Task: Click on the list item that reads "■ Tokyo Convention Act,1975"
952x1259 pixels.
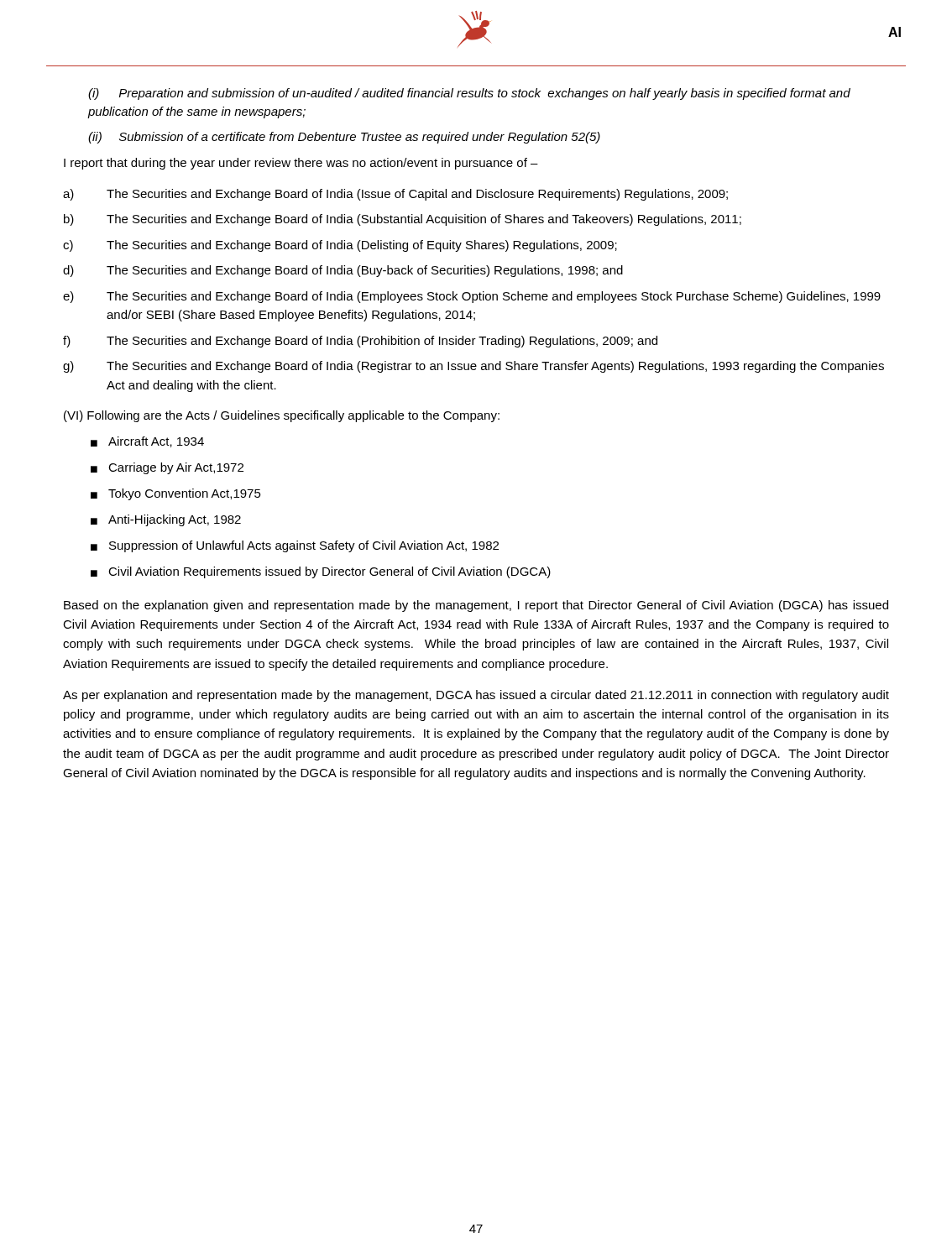Action: (x=175, y=495)
